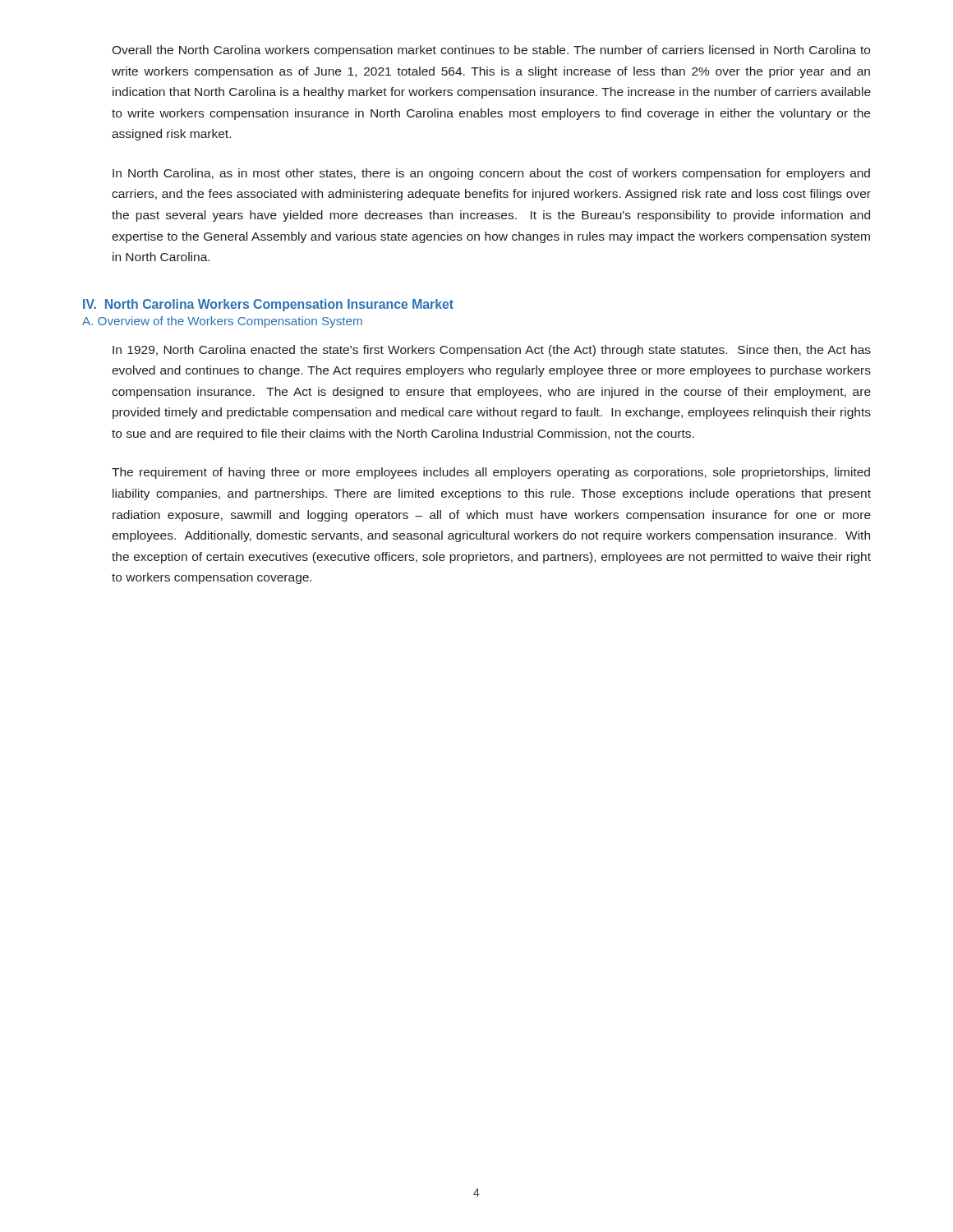The height and width of the screenshot is (1232, 953).
Task: Point to the block beginning "In North Carolina, as"
Action: point(491,215)
